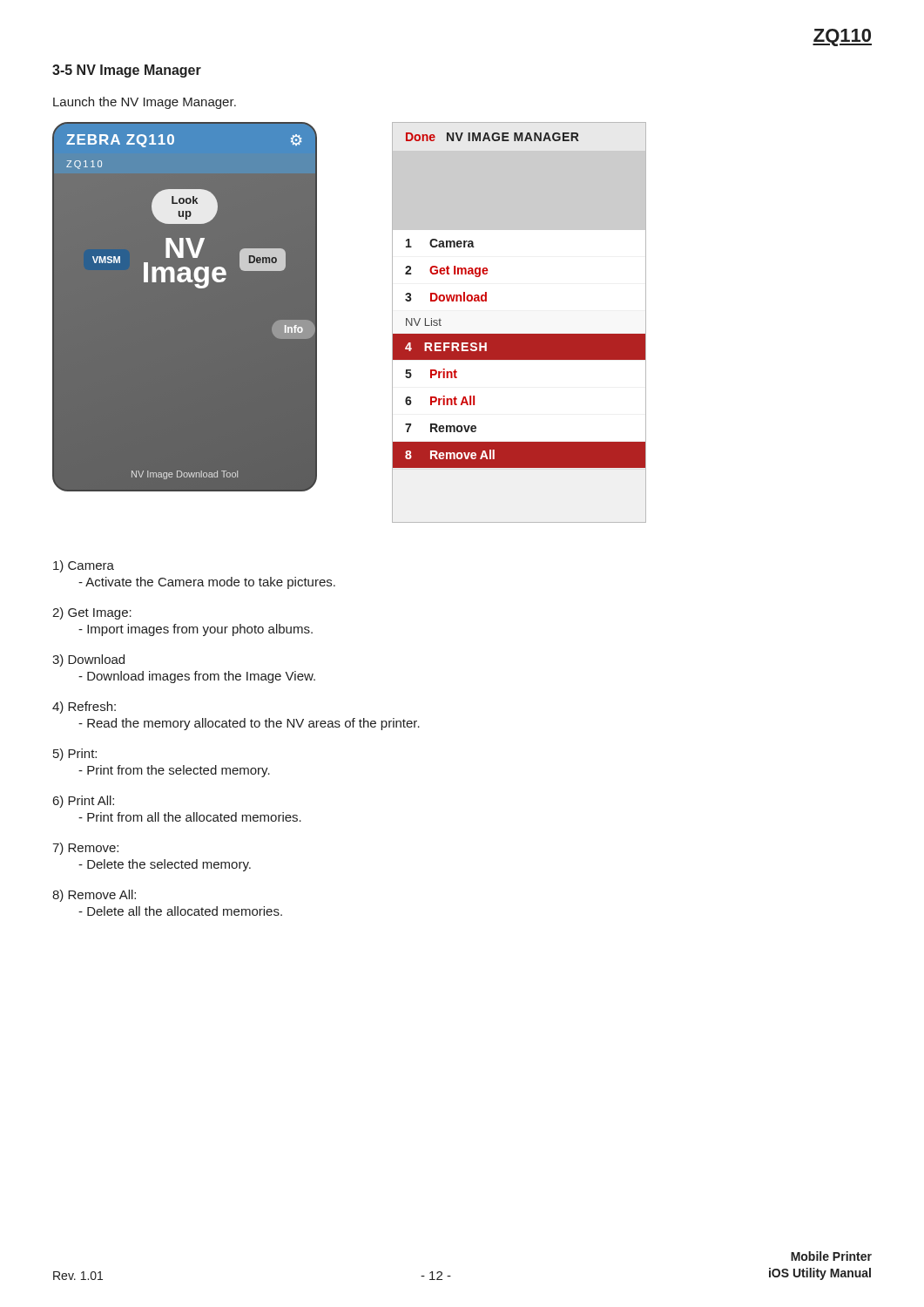Image resolution: width=924 pixels, height=1307 pixels.
Task: Select the text block that reads "Launch the NV"
Action: (145, 101)
